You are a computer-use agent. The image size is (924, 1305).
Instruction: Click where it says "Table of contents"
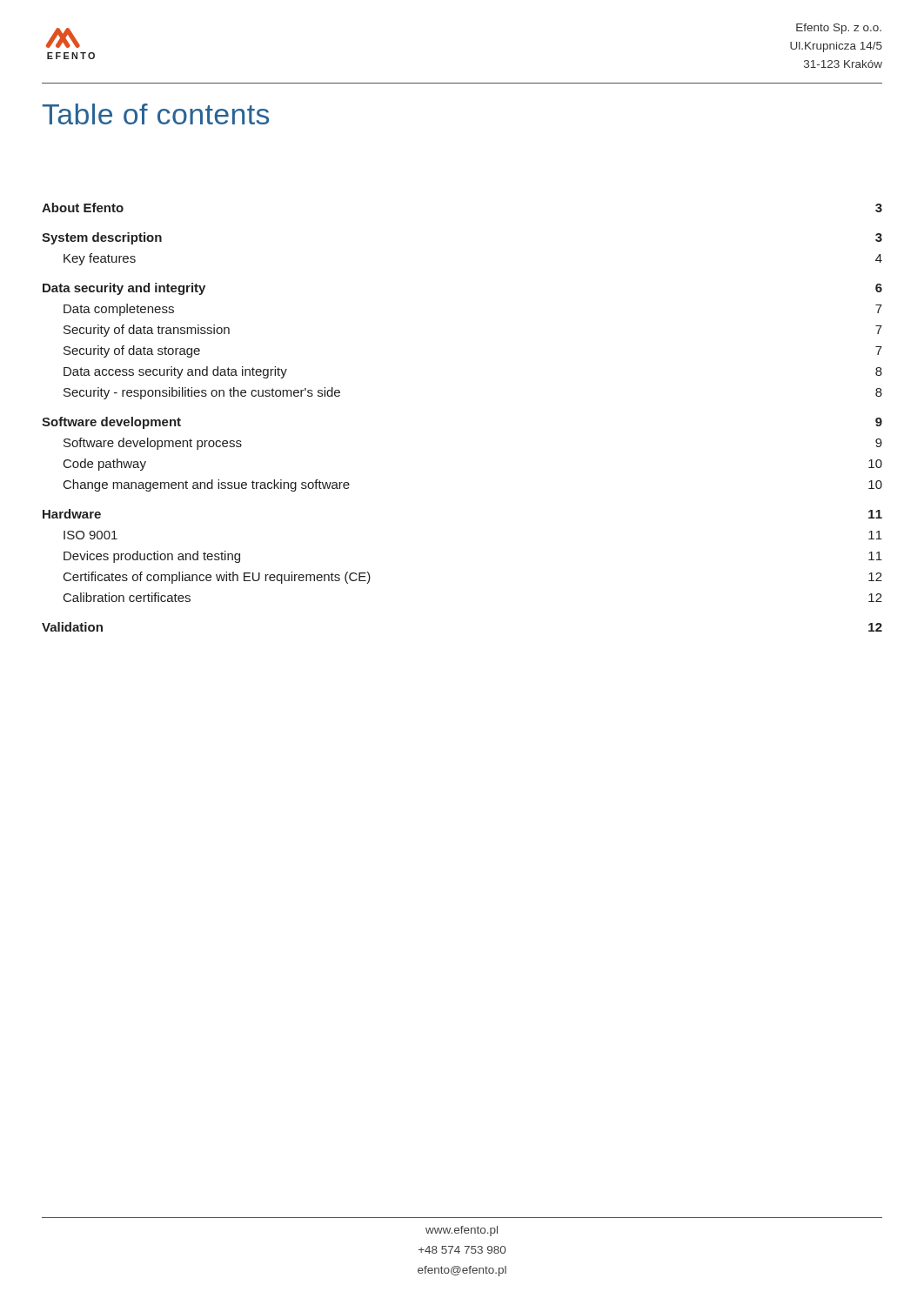coord(156,114)
